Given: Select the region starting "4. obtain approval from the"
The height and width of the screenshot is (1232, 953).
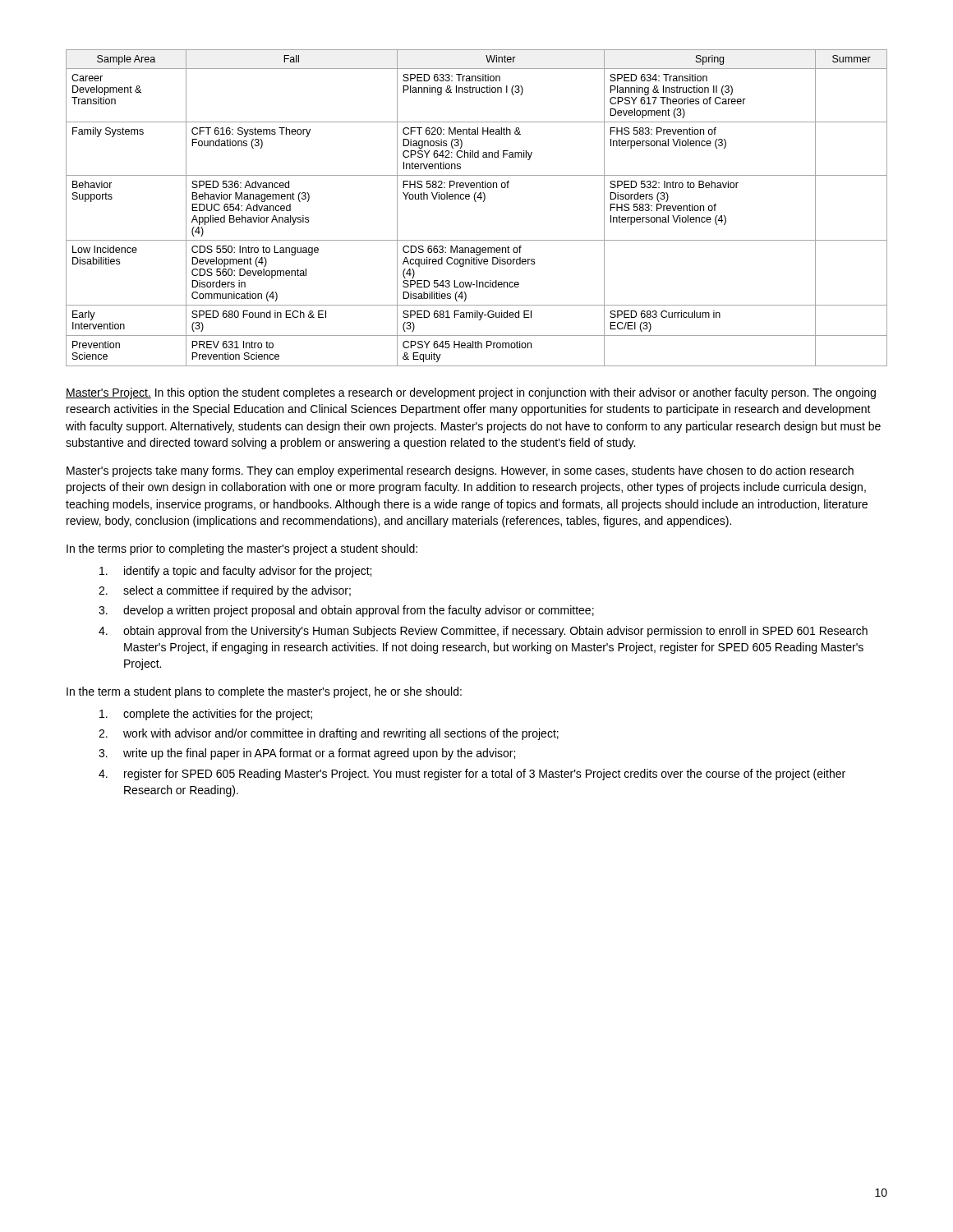Looking at the screenshot, I should [476, 647].
